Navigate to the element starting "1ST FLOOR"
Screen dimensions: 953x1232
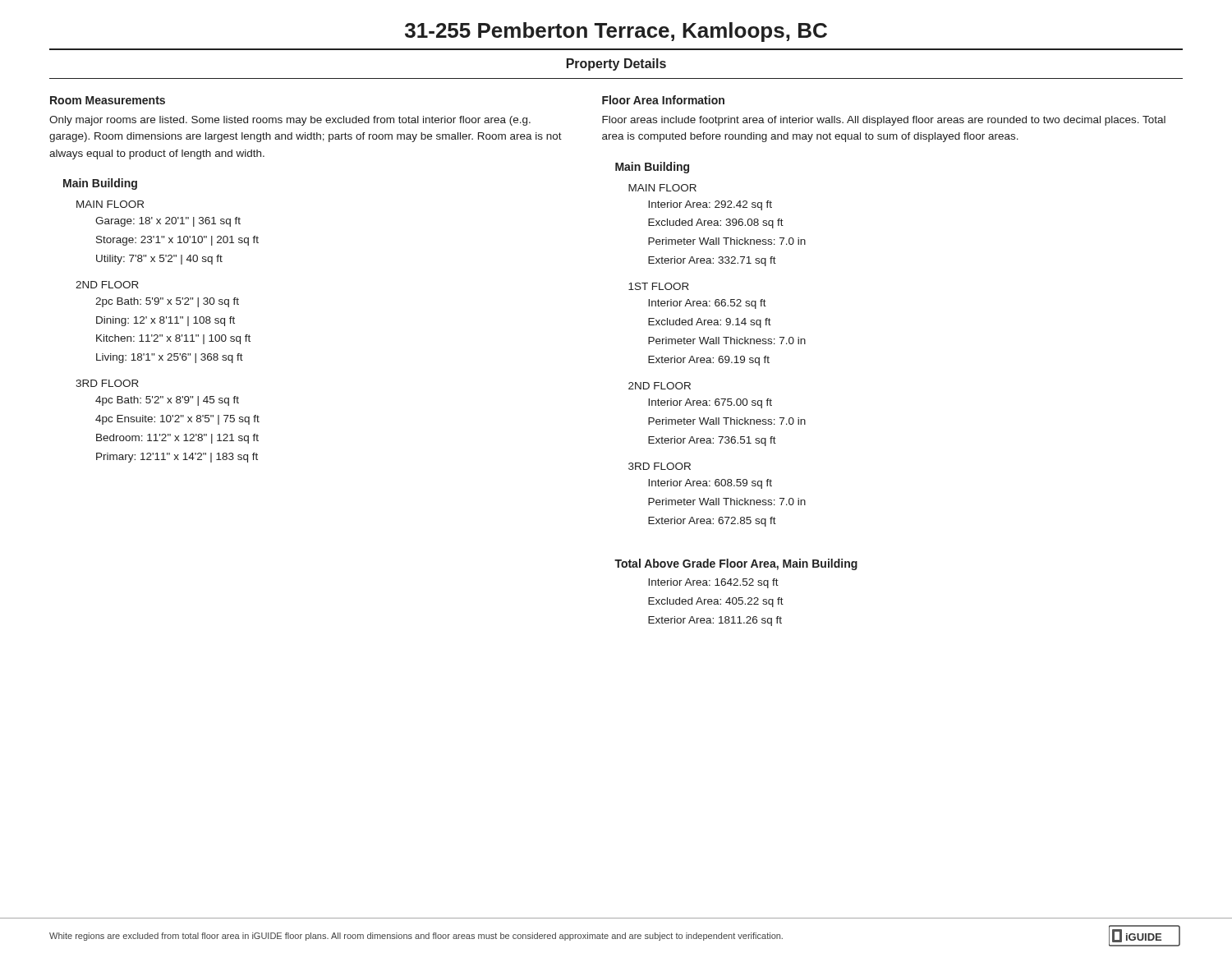659,287
